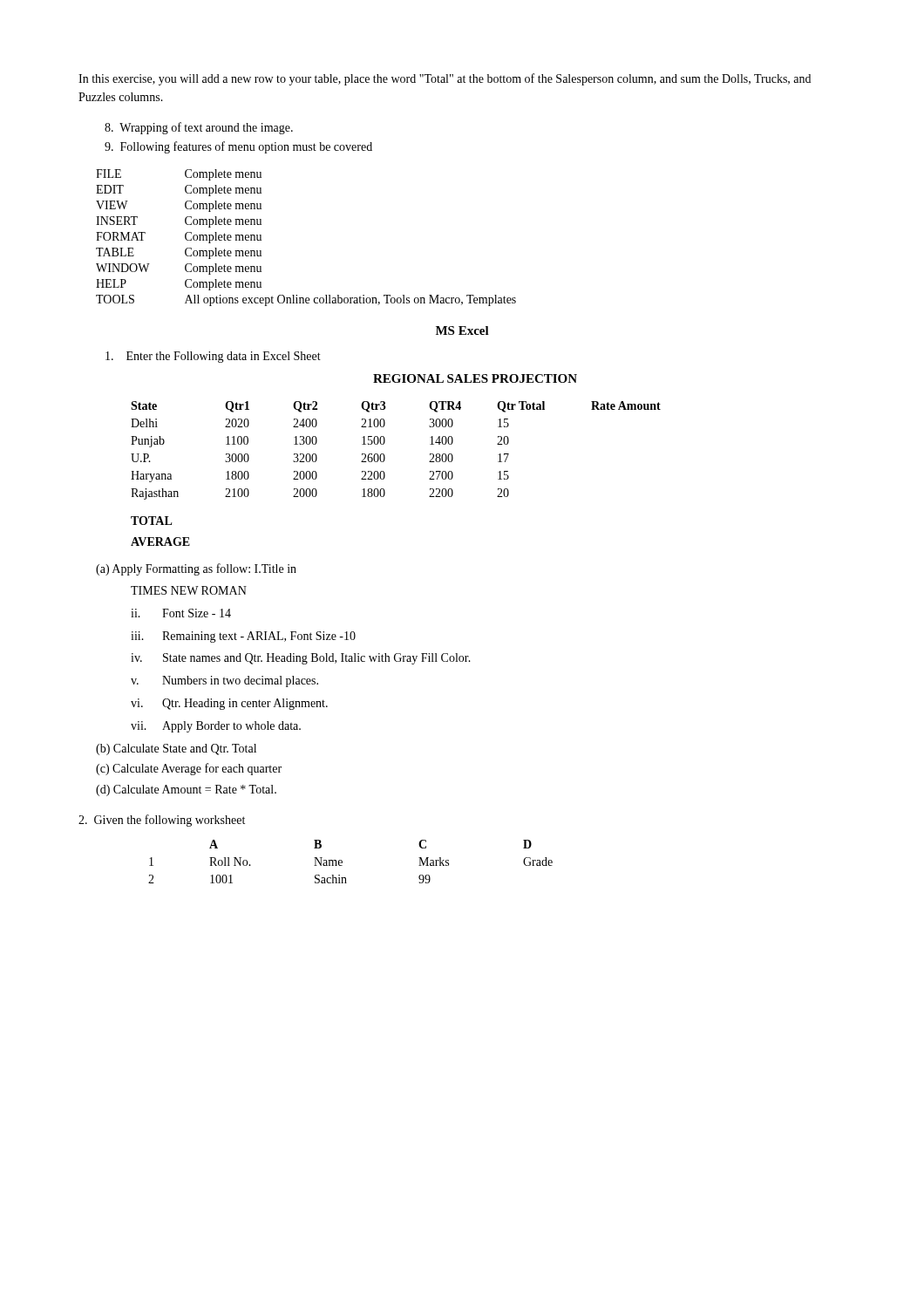Select the element starting "(c) Calculate Average for each"
The height and width of the screenshot is (1308, 924).
(x=189, y=769)
